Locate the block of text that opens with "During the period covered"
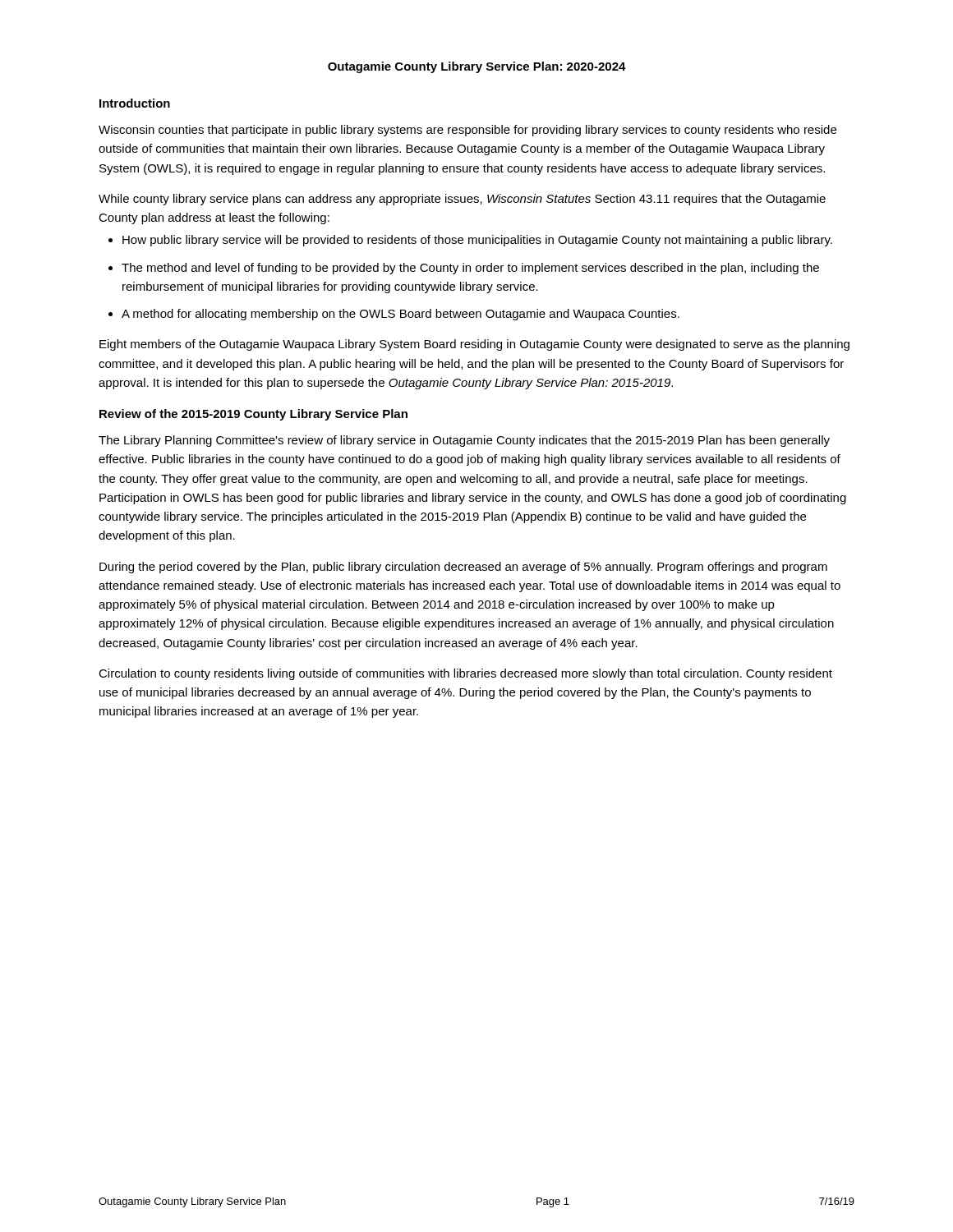Image resolution: width=953 pixels, height=1232 pixels. point(470,604)
